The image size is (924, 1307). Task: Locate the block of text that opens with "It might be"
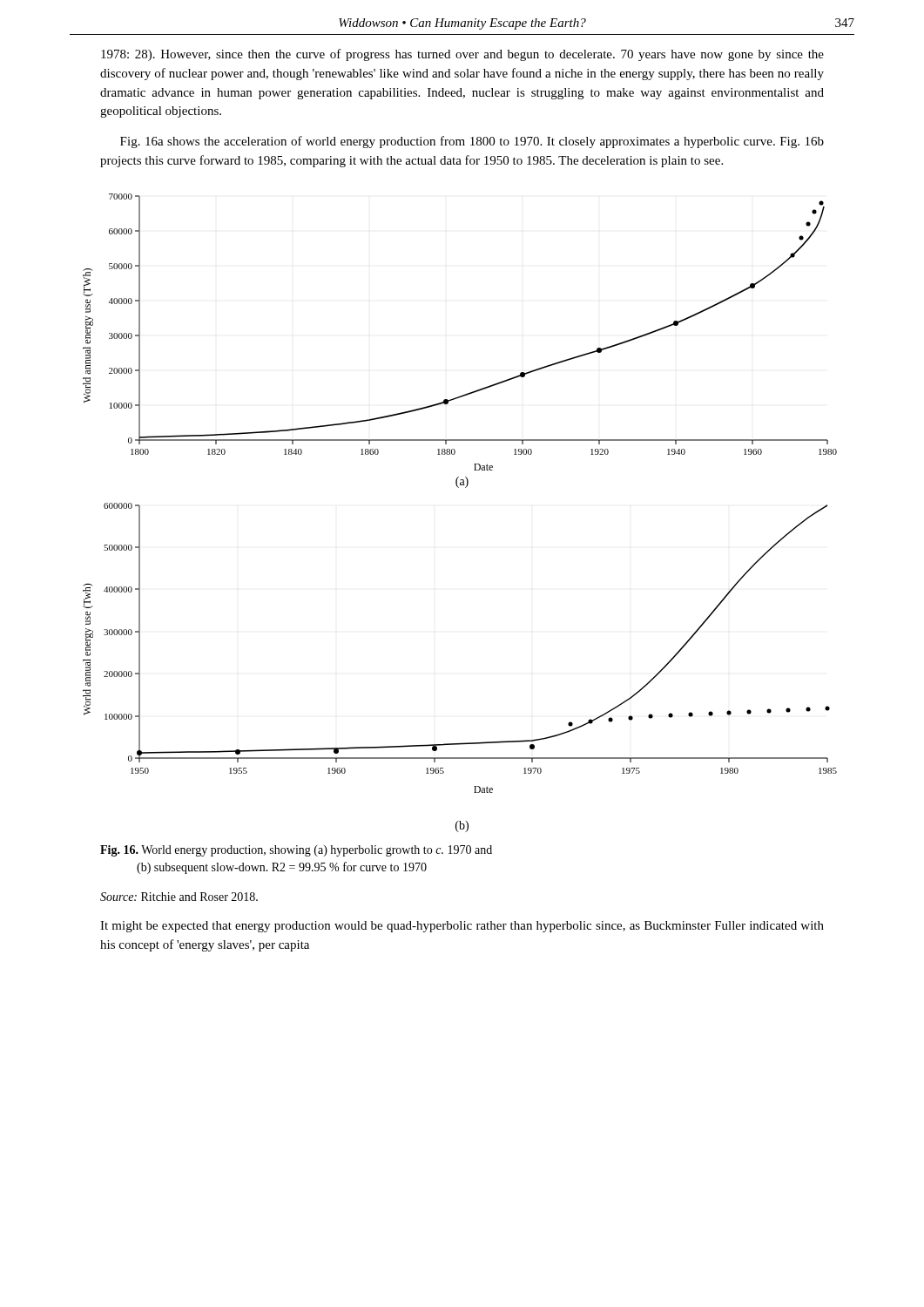coord(462,935)
